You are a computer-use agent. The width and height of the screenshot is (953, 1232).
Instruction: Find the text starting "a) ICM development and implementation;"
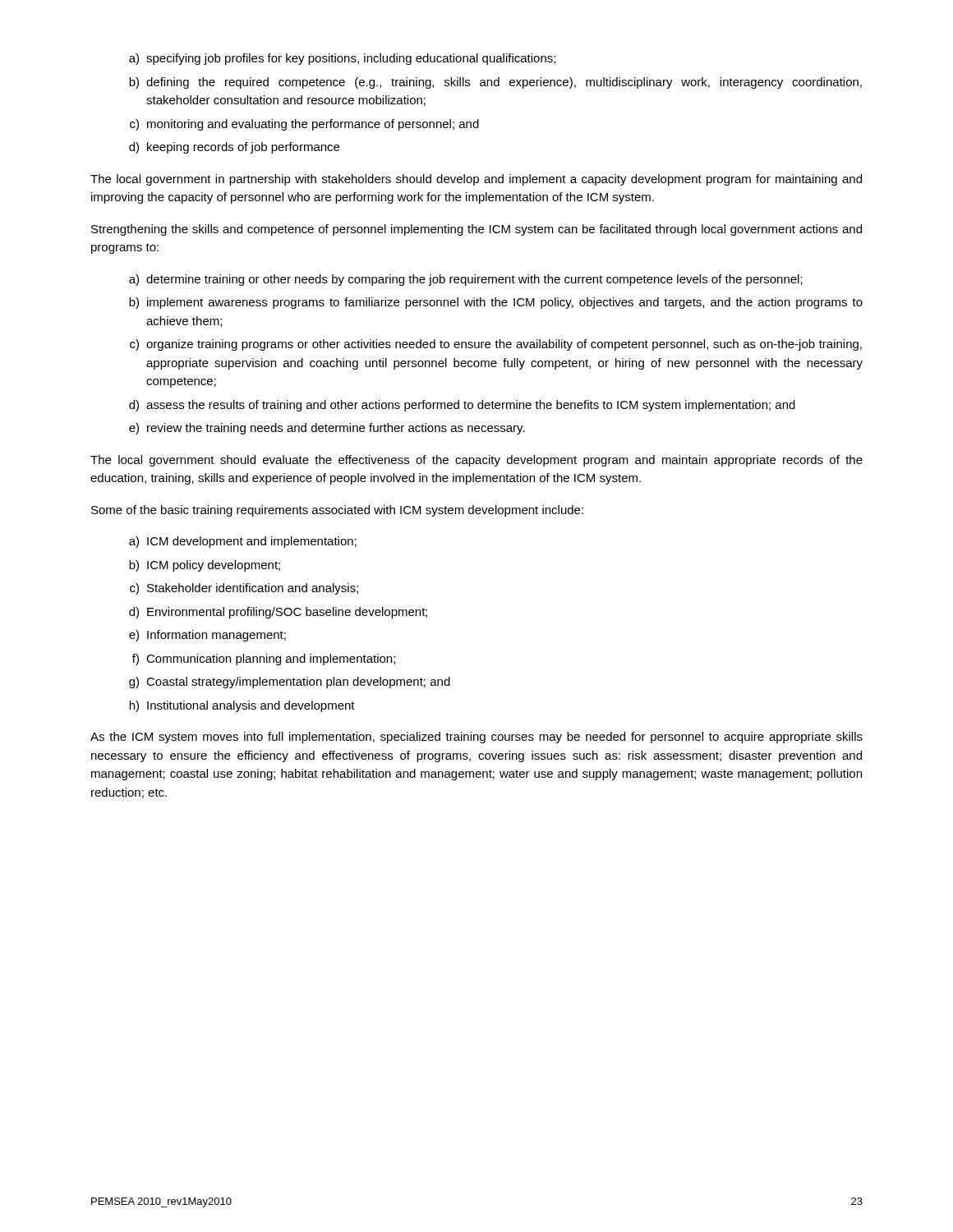click(x=243, y=542)
